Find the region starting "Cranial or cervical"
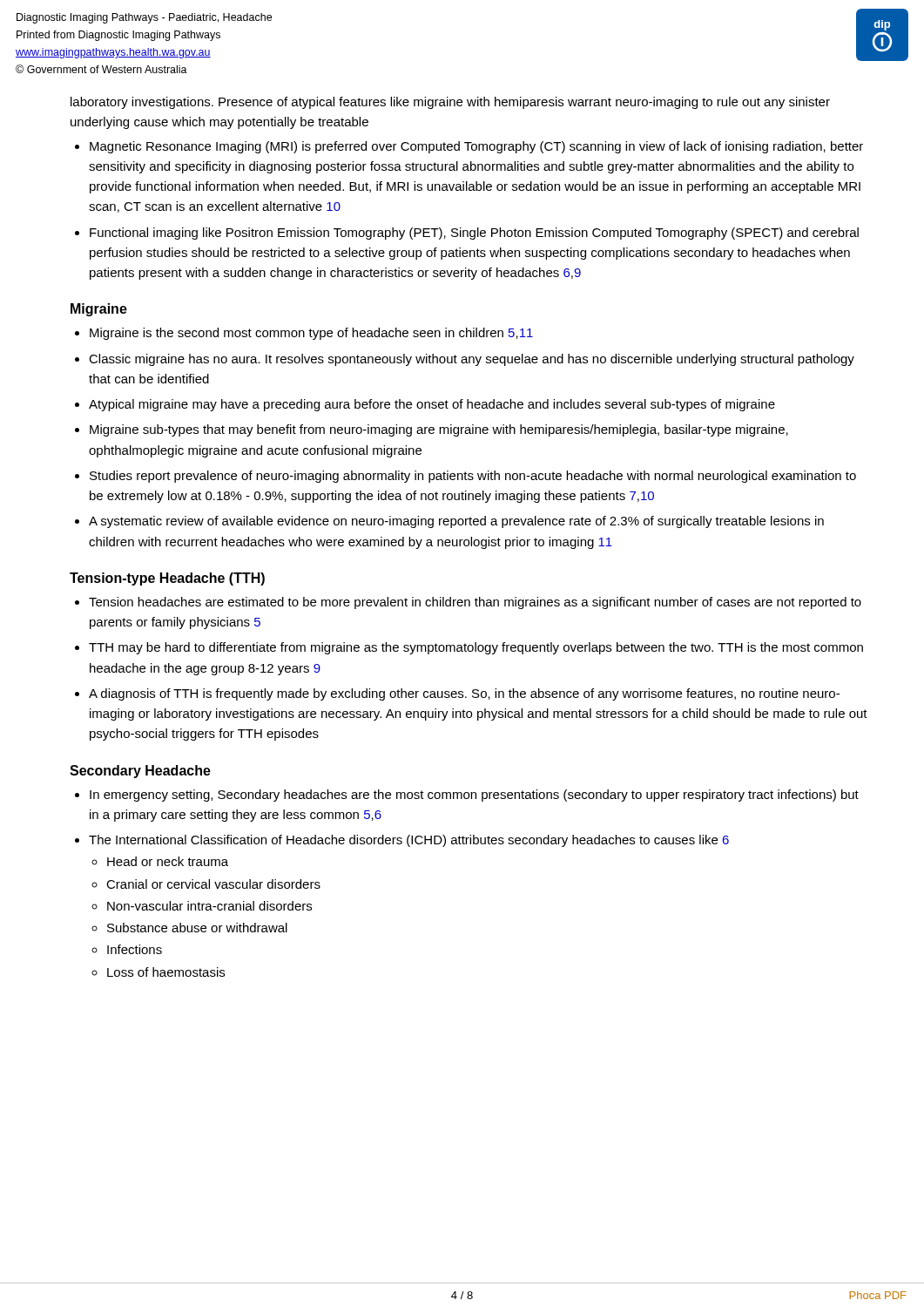This screenshot has height=1307, width=924. pos(213,884)
